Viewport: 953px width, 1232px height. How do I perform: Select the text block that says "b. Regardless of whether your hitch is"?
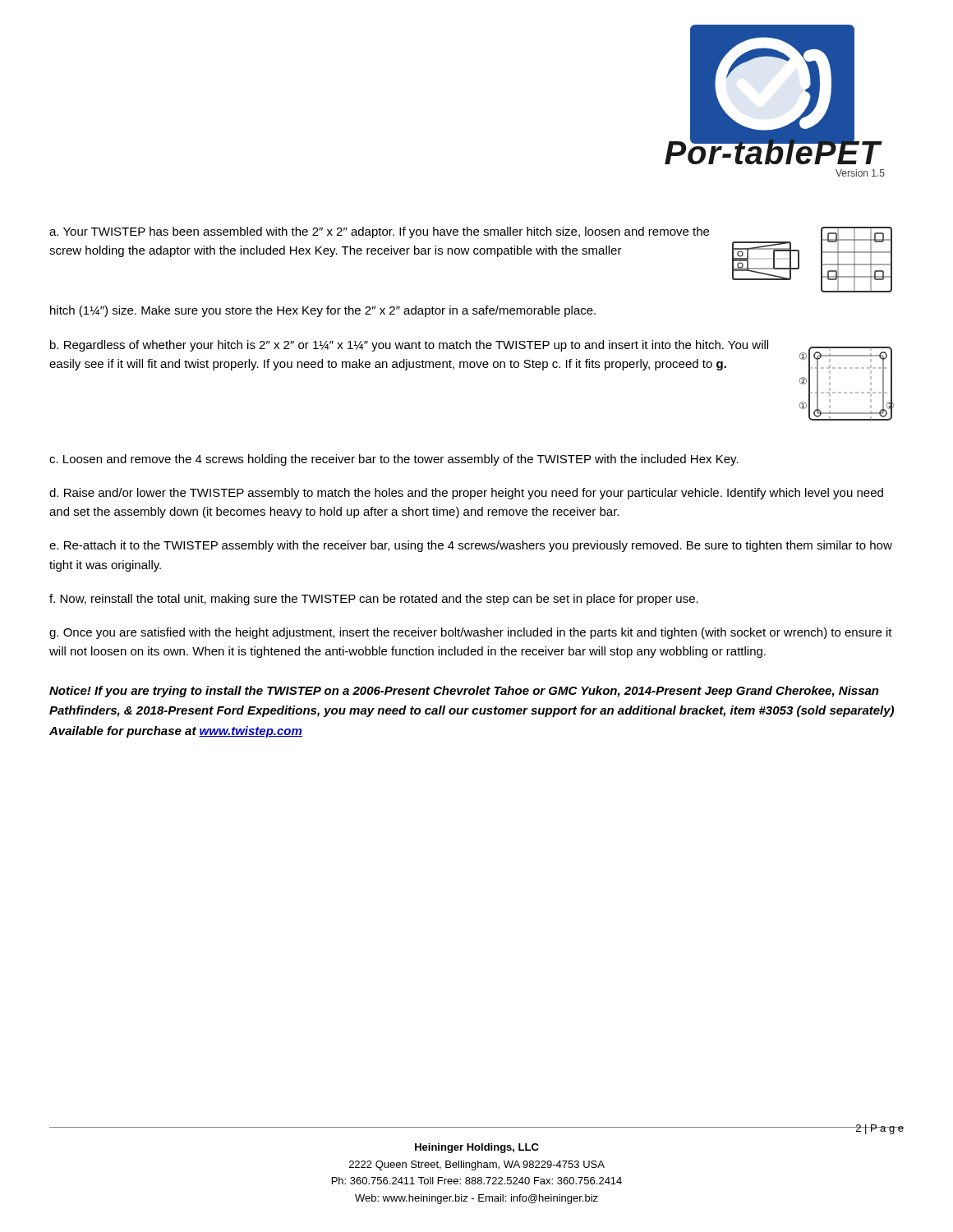(x=409, y=354)
